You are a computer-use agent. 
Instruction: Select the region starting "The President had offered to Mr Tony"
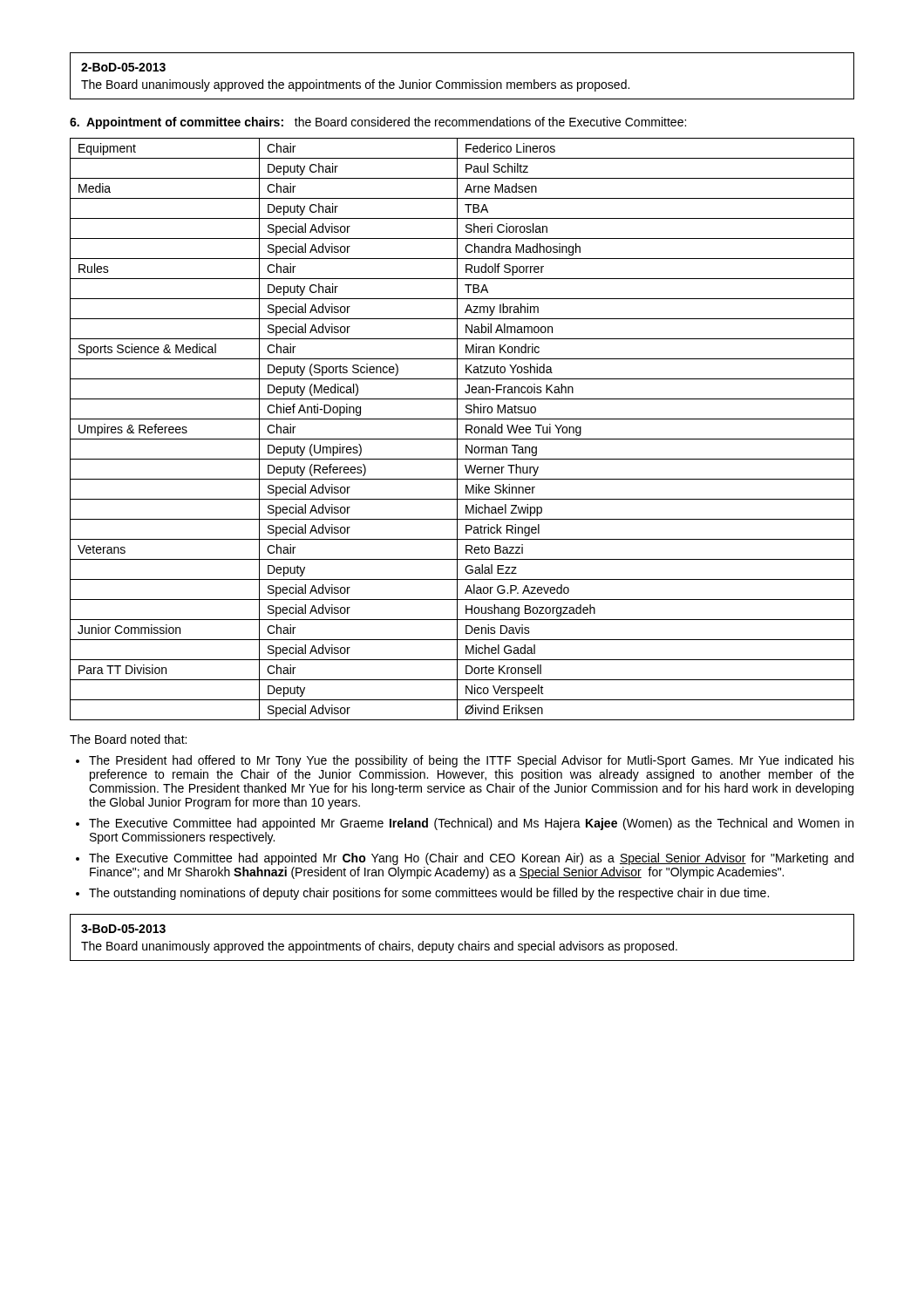pyautogui.click(x=472, y=781)
